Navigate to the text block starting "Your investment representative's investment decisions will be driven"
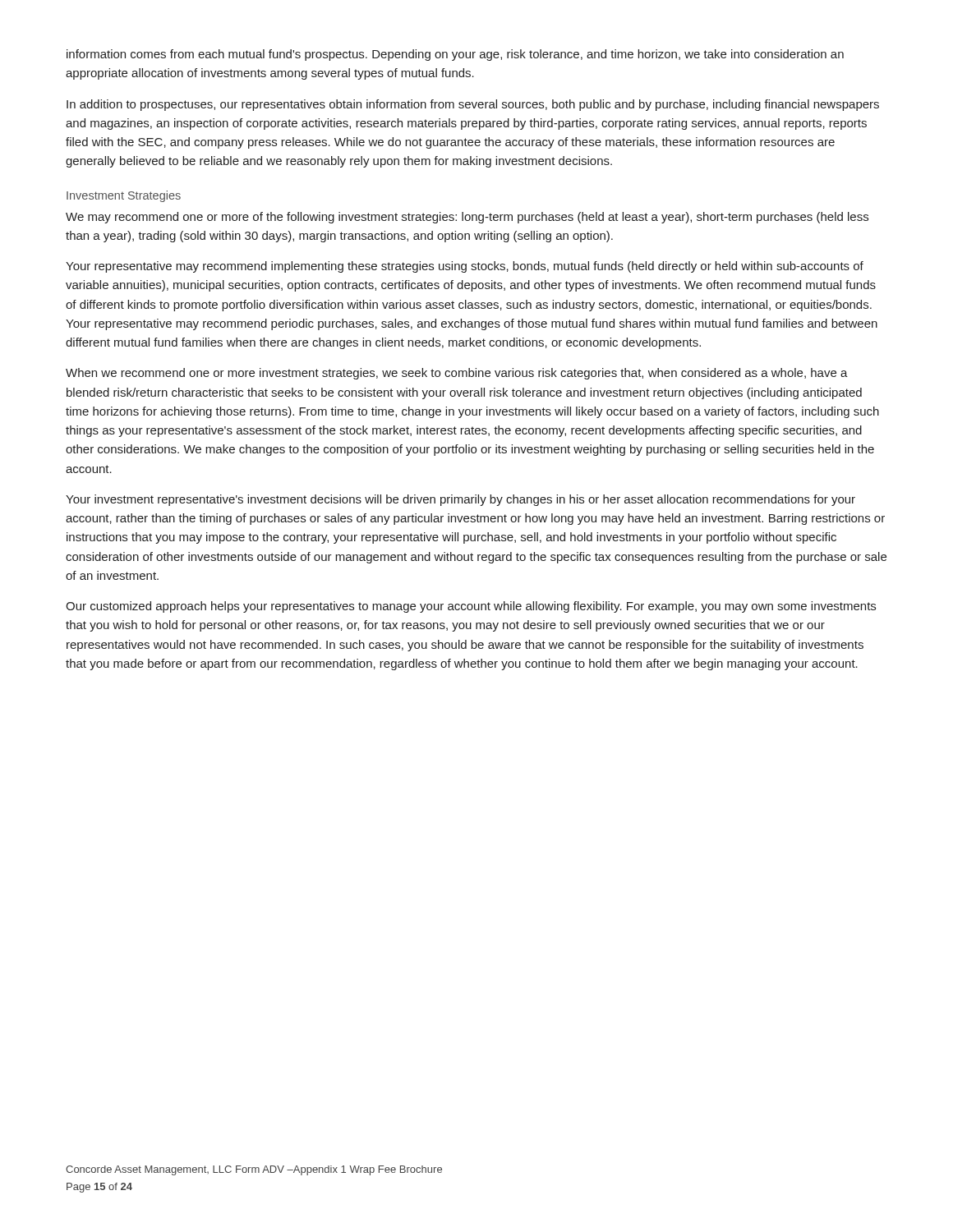Image resolution: width=953 pixels, height=1232 pixels. click(x=476, y=537)
